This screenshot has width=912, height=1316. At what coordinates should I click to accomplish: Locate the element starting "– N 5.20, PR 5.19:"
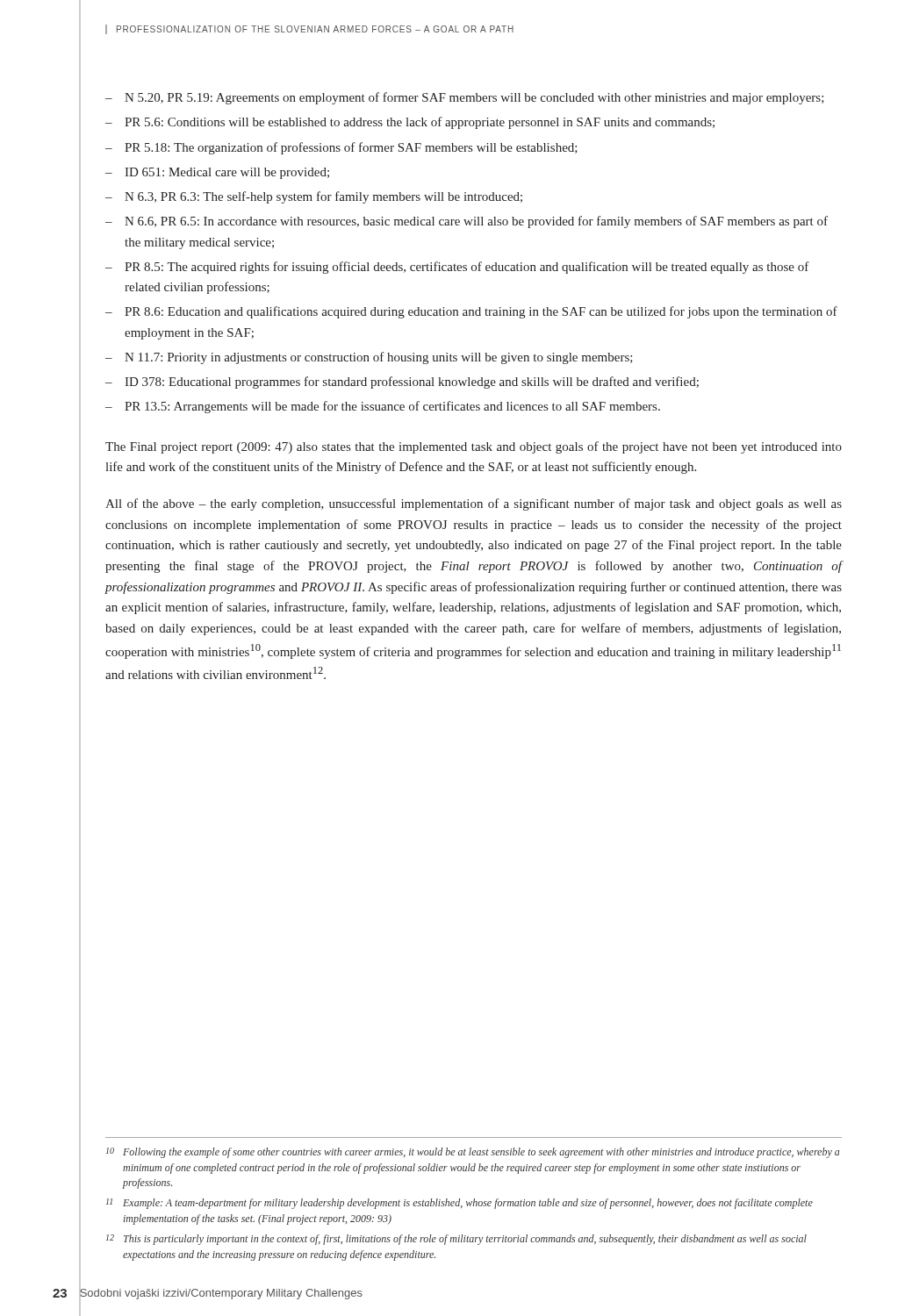point(474,98)
